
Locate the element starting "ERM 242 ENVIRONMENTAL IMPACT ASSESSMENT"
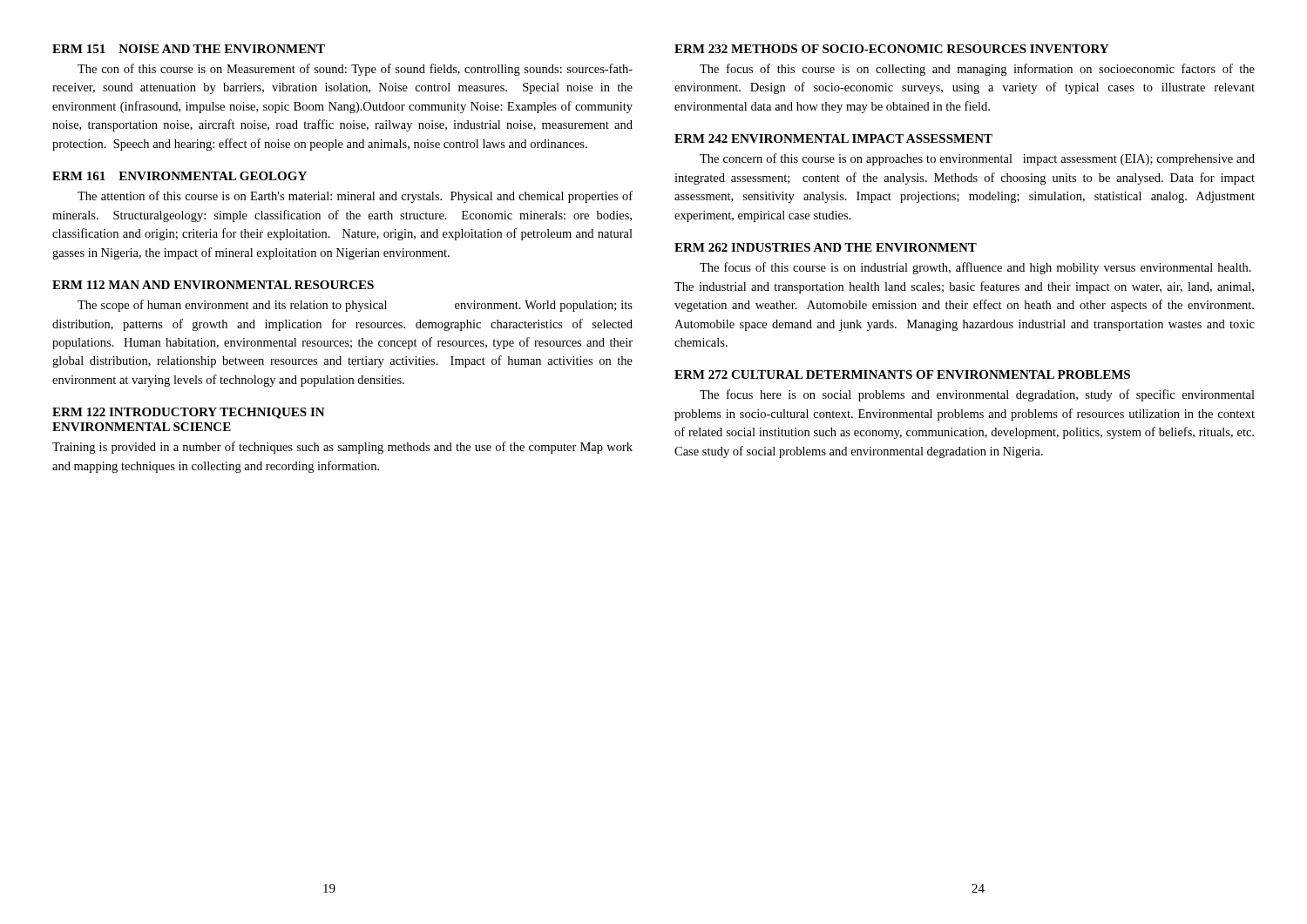click(x=833, y=139)
